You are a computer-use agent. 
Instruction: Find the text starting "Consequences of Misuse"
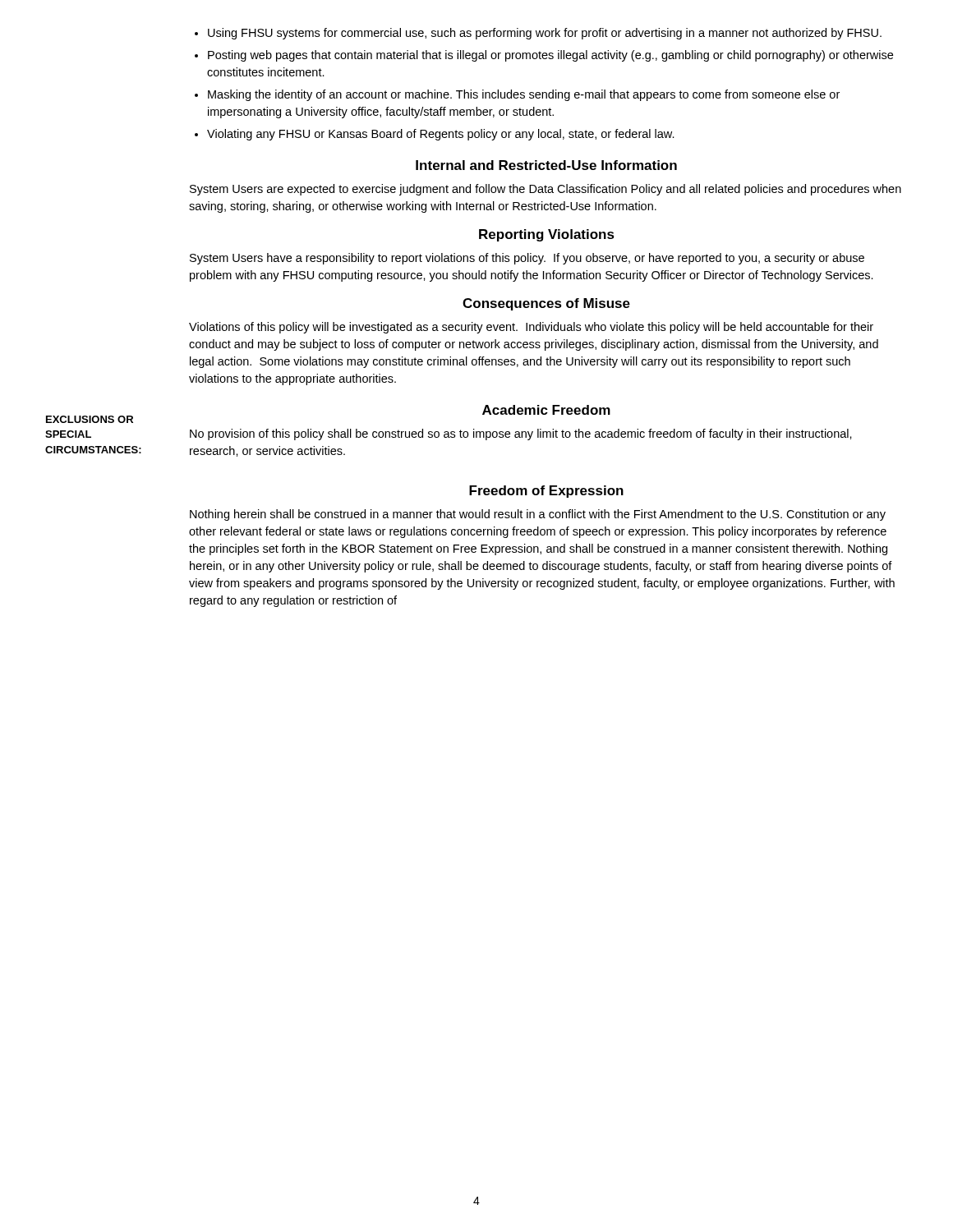click(546, 304)
